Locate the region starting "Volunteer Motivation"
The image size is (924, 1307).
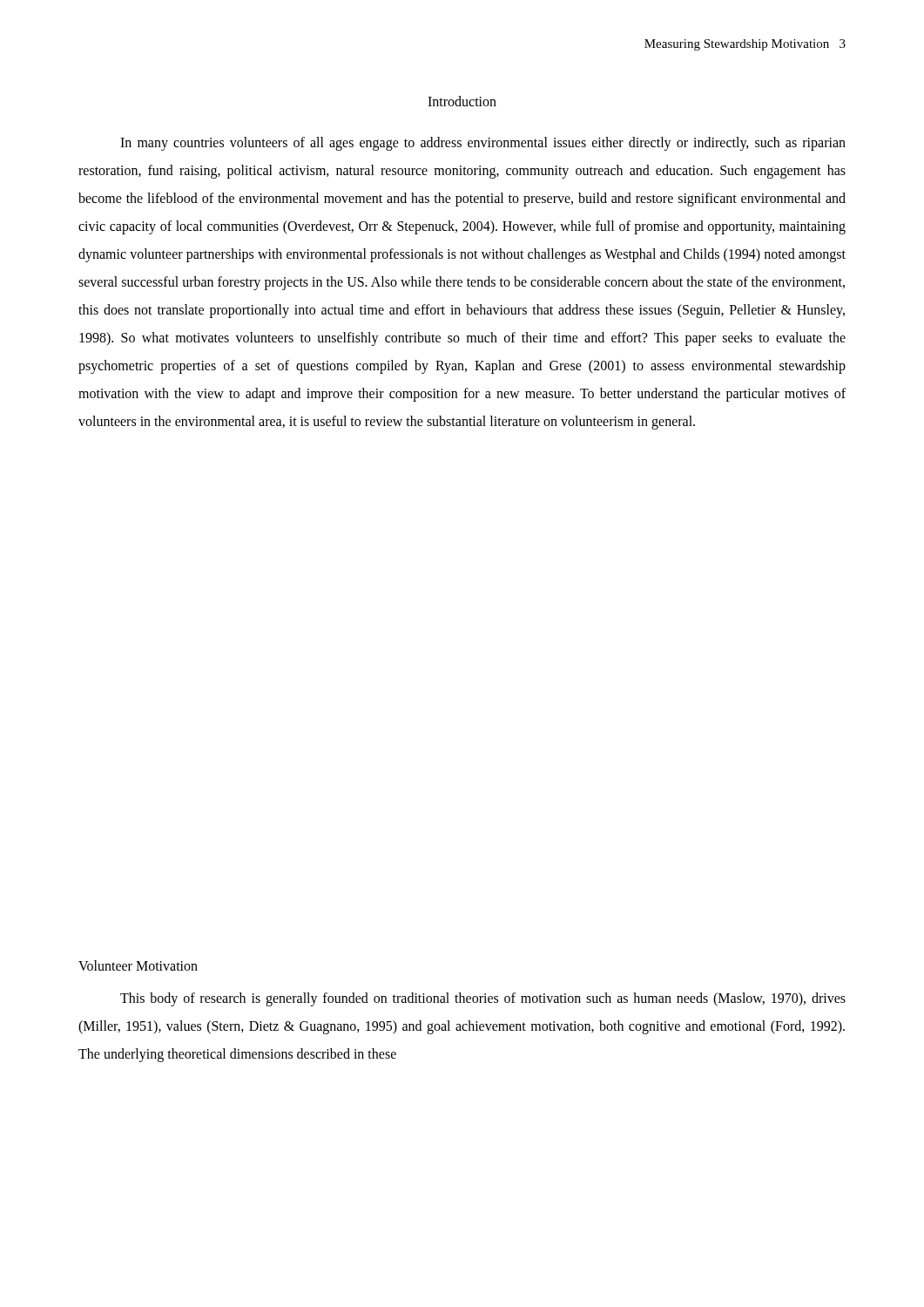coord(138,966)
